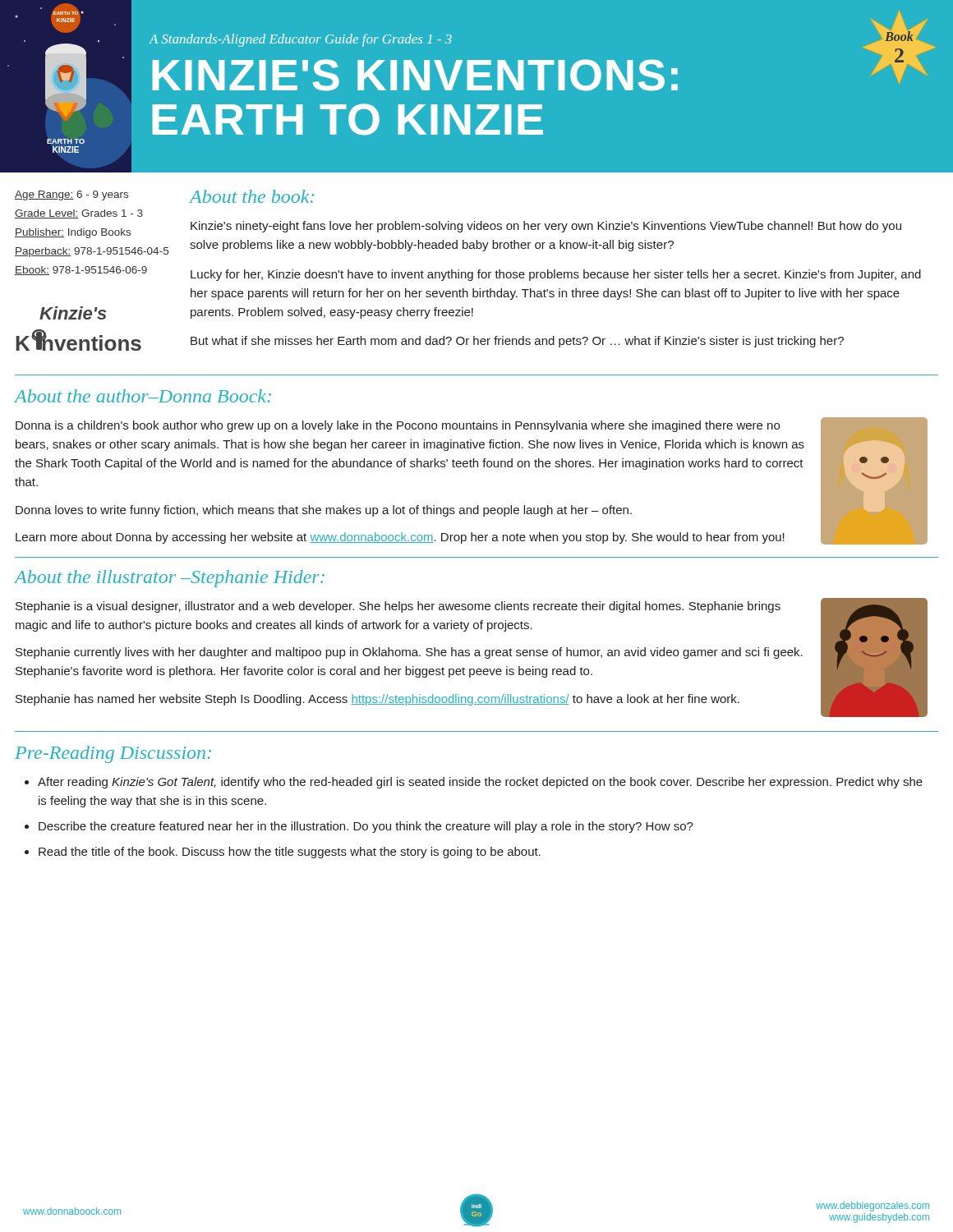
Task: Select the region starting "KINZIE'S KINVENTIONS:EARTH TO"
Action: 416,97
